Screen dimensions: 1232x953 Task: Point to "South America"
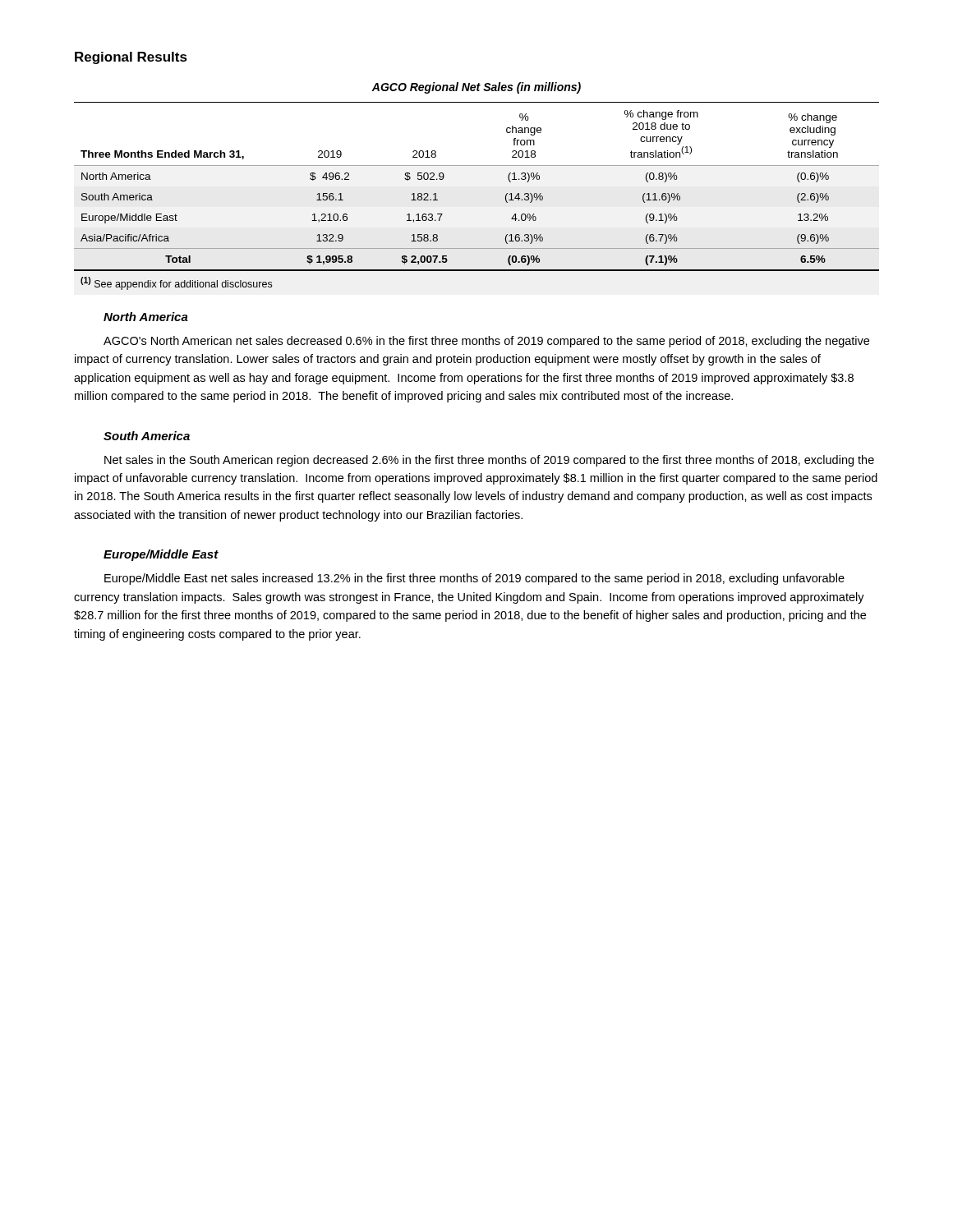pos(147,435)
